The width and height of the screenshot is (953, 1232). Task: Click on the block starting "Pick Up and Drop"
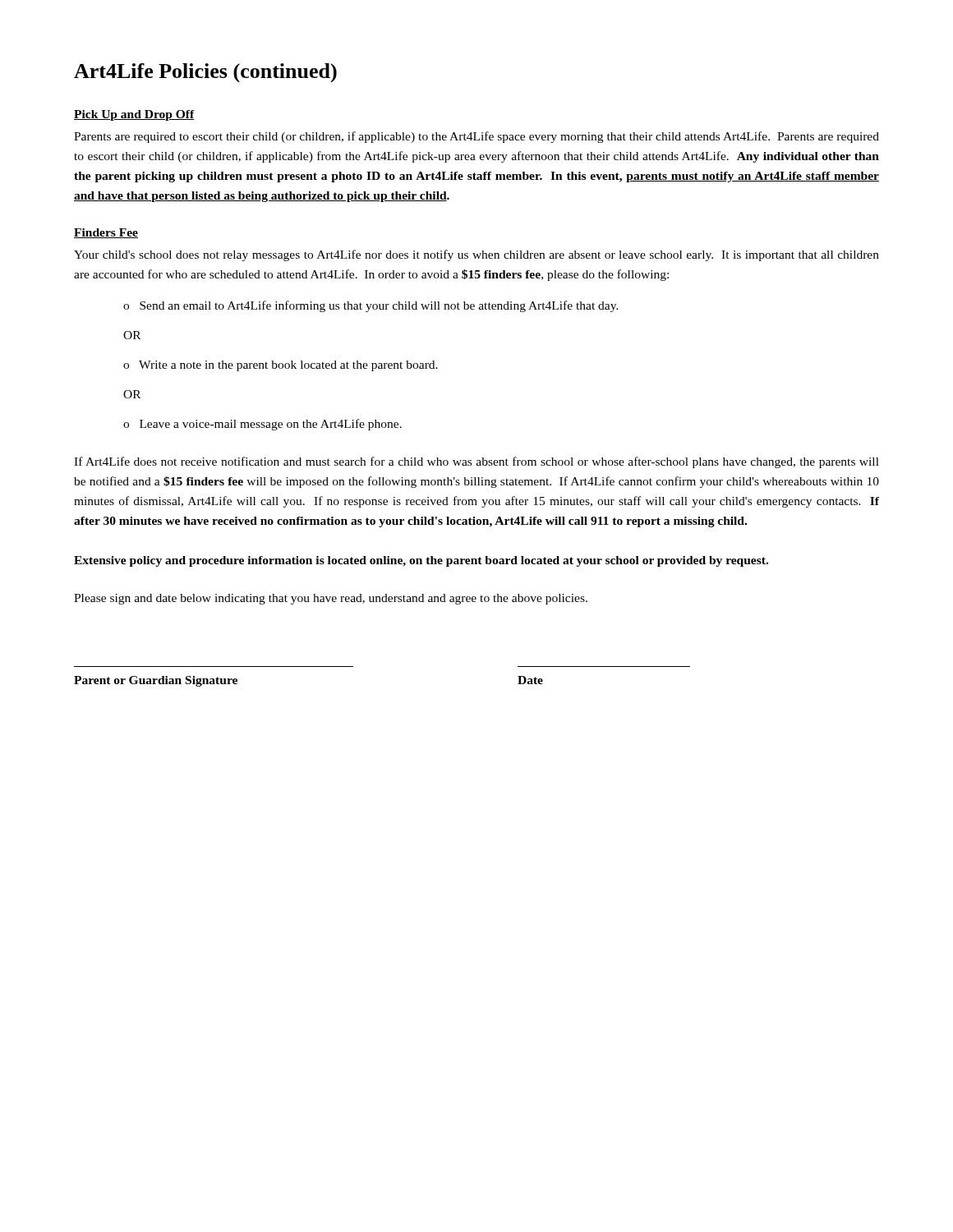click(134, 114)
